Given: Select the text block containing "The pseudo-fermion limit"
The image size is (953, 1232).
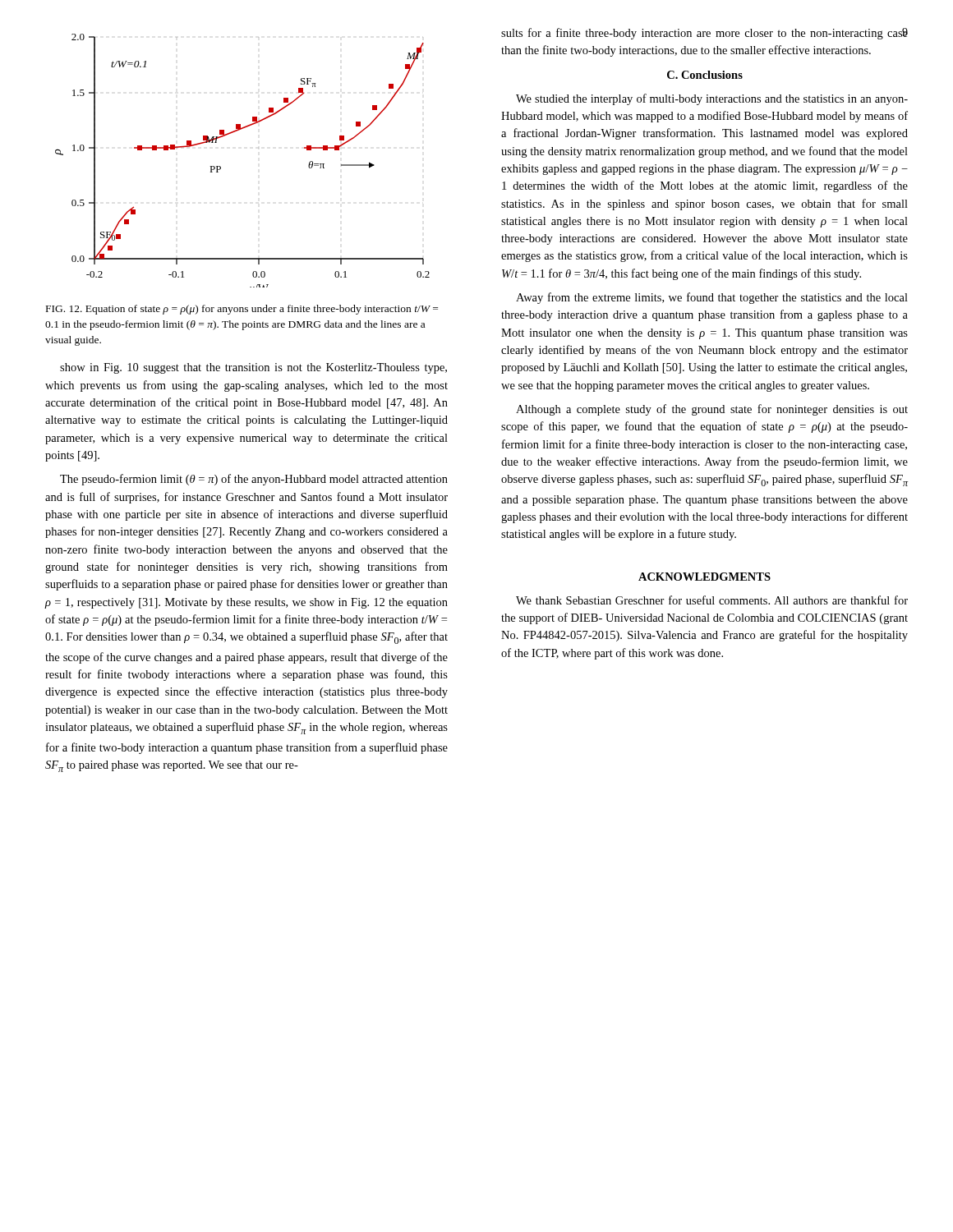Looking at the screenshot, I should [x=246, y=624].
